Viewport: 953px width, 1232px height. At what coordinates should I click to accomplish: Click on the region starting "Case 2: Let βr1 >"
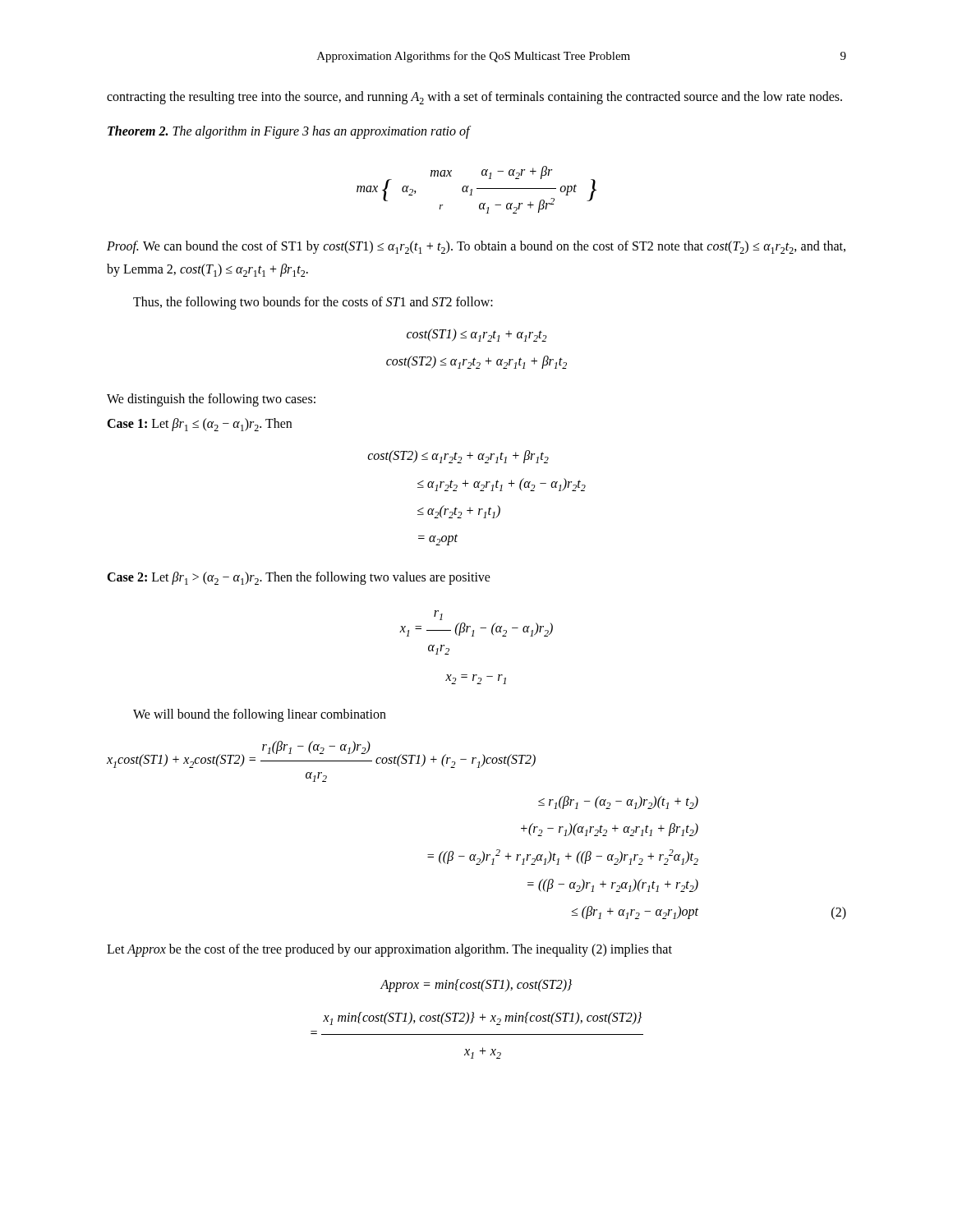[x=299, y=579]
